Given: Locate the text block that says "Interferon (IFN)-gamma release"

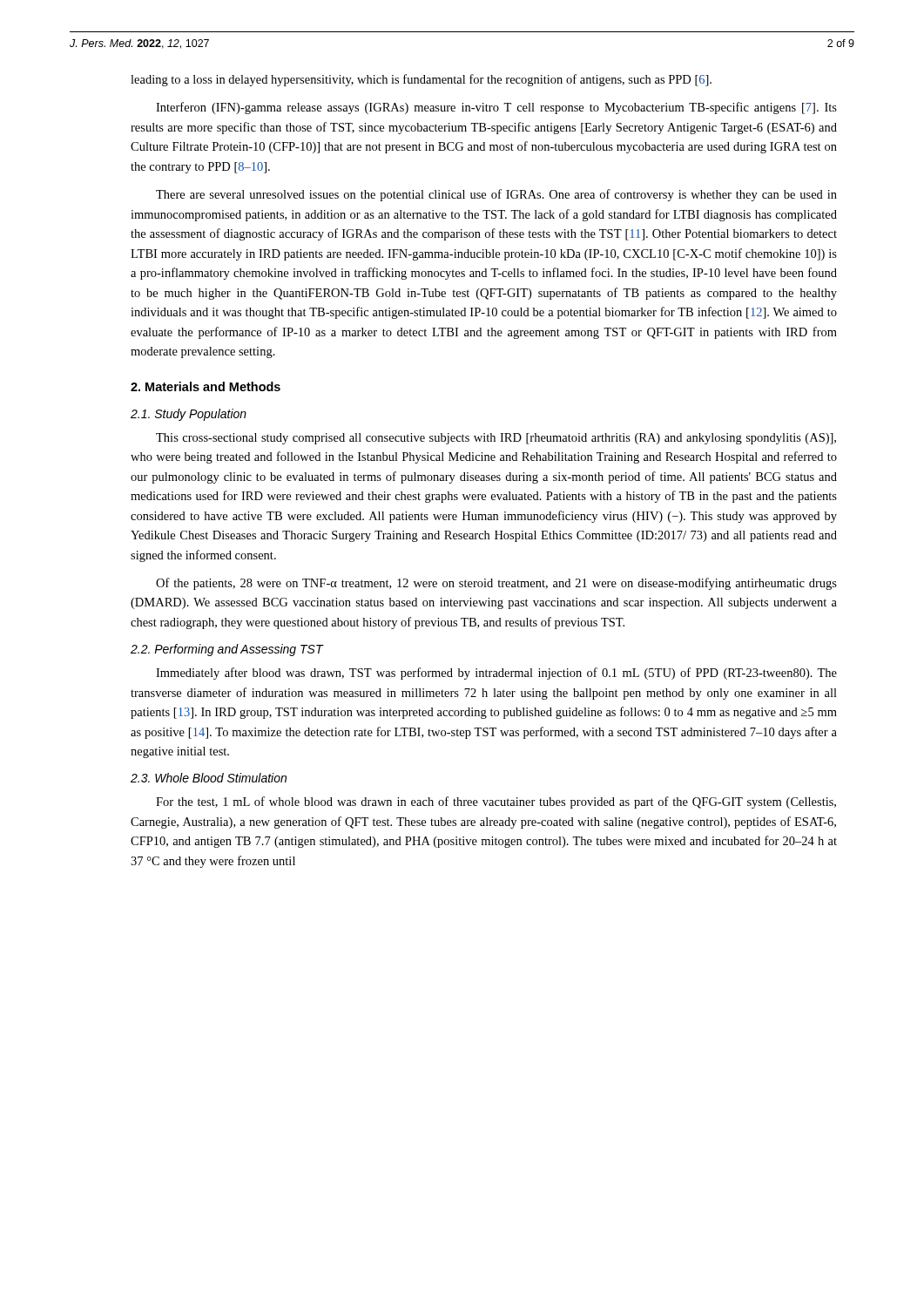Looking at the screenshot, I should pyautogui.click(x=484, y=137).
